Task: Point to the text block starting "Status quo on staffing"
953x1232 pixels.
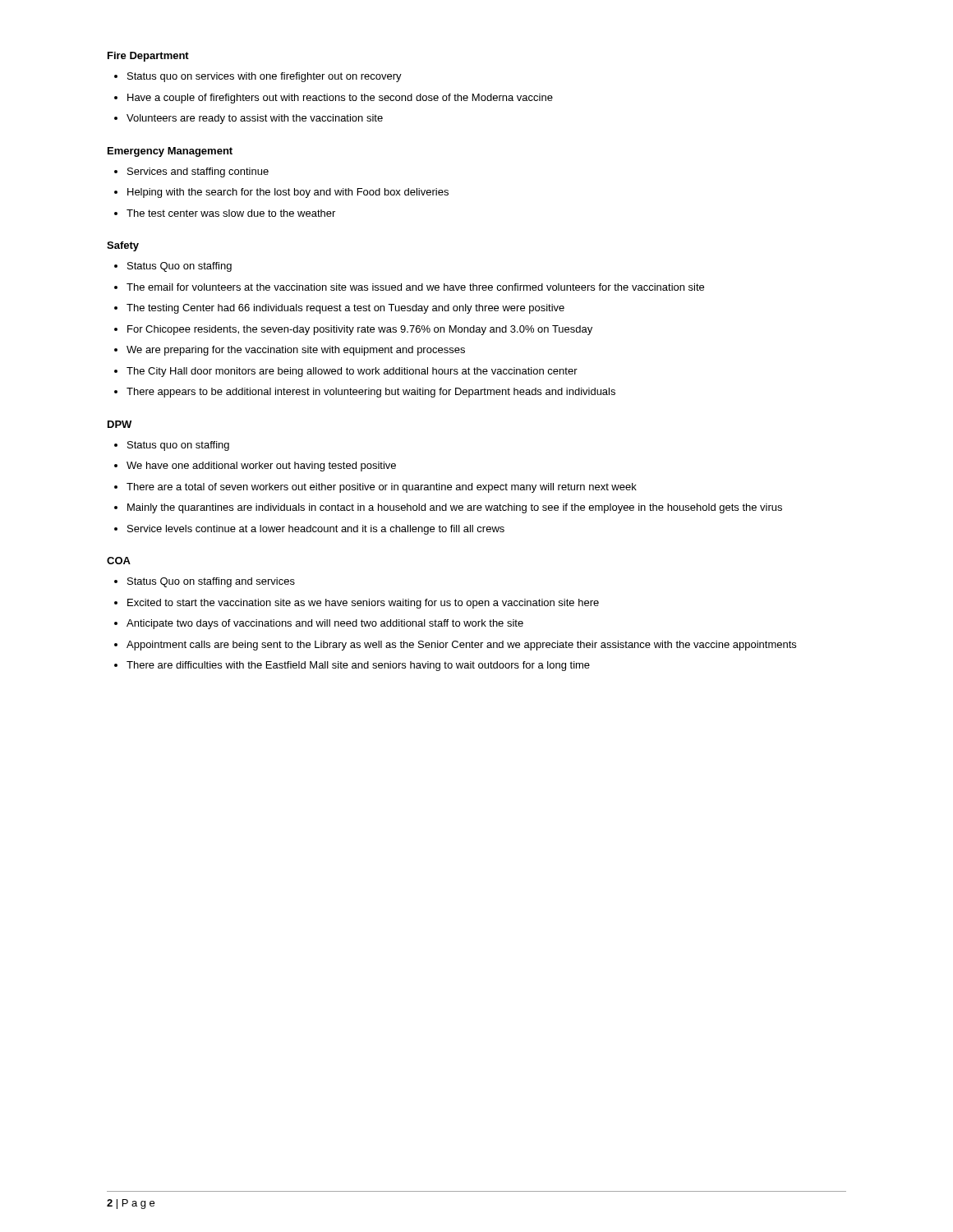Action: click(178, 444)
